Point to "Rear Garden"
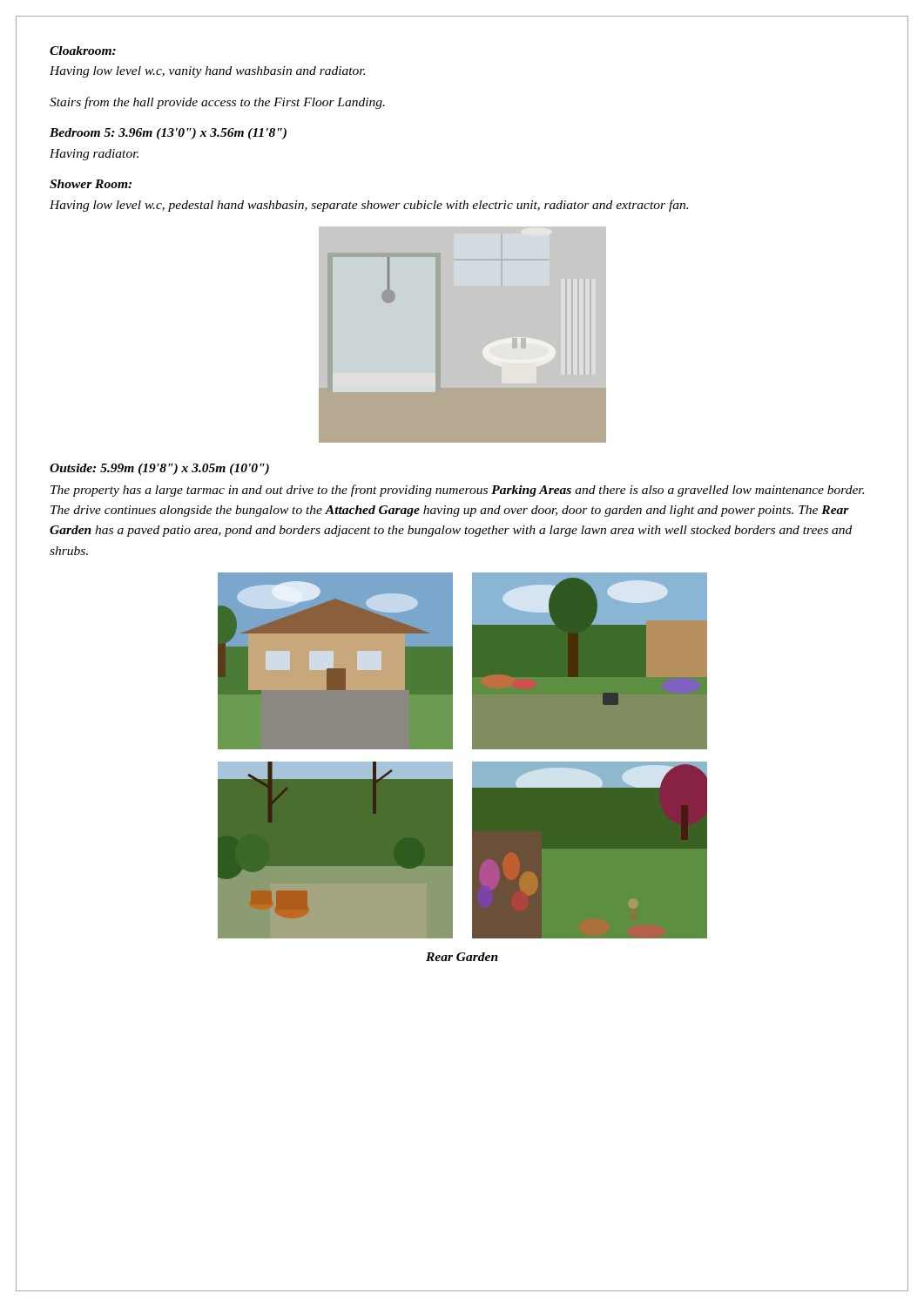 click(x=462, y=956)
